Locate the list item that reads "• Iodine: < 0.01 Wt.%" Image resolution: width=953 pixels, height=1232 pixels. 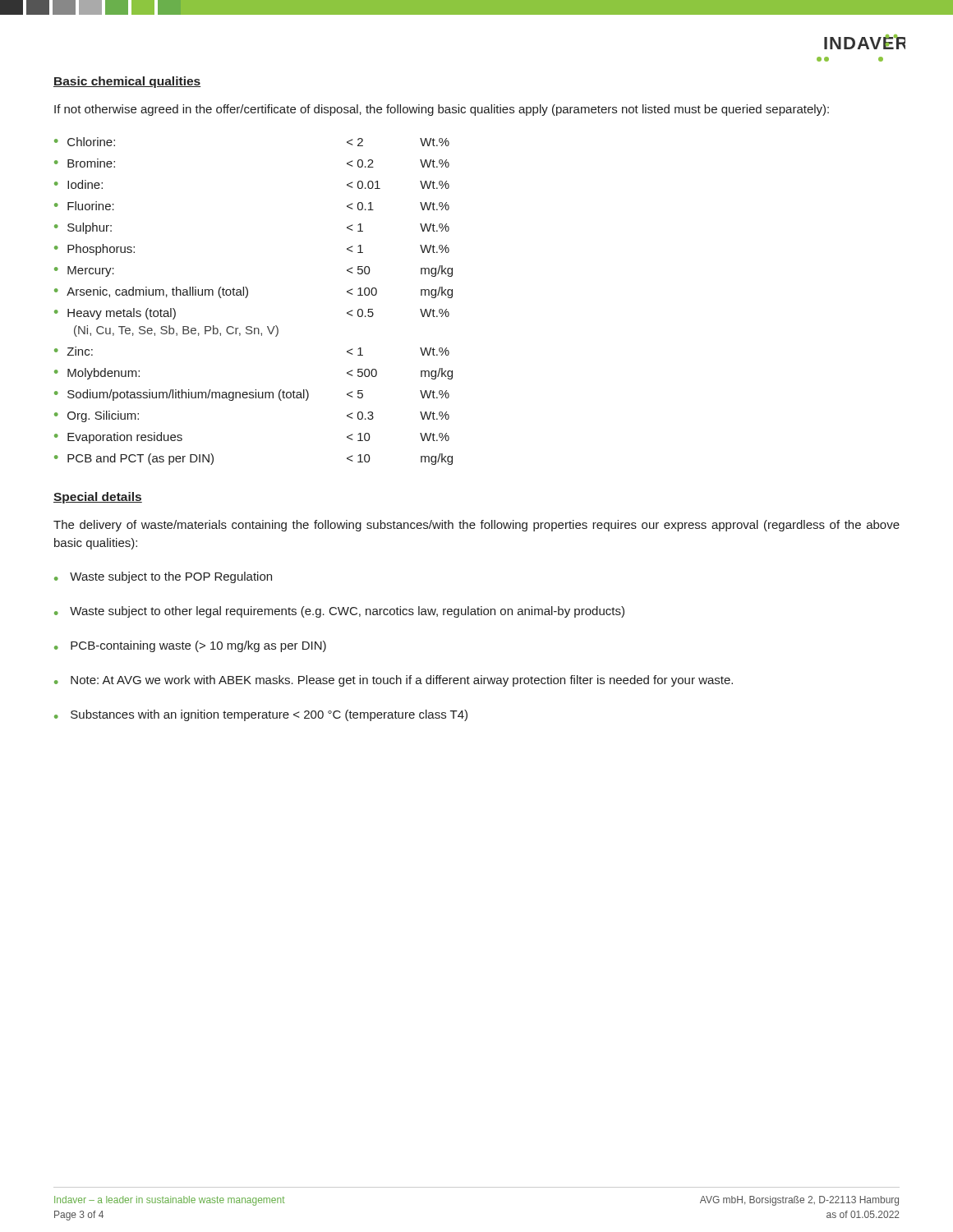point(79,184)
